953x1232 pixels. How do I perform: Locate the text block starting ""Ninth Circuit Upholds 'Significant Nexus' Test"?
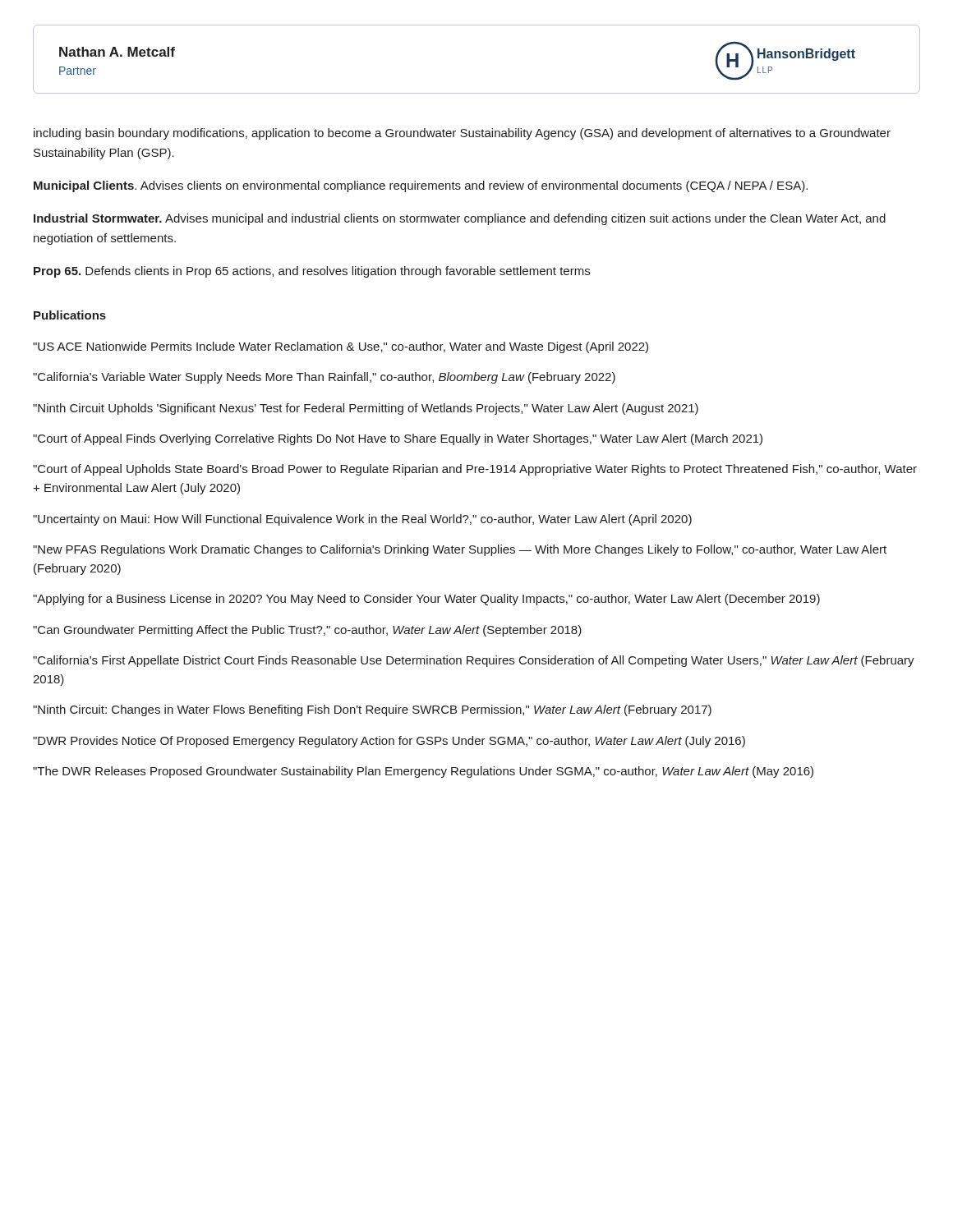click(x=366, y=407)
